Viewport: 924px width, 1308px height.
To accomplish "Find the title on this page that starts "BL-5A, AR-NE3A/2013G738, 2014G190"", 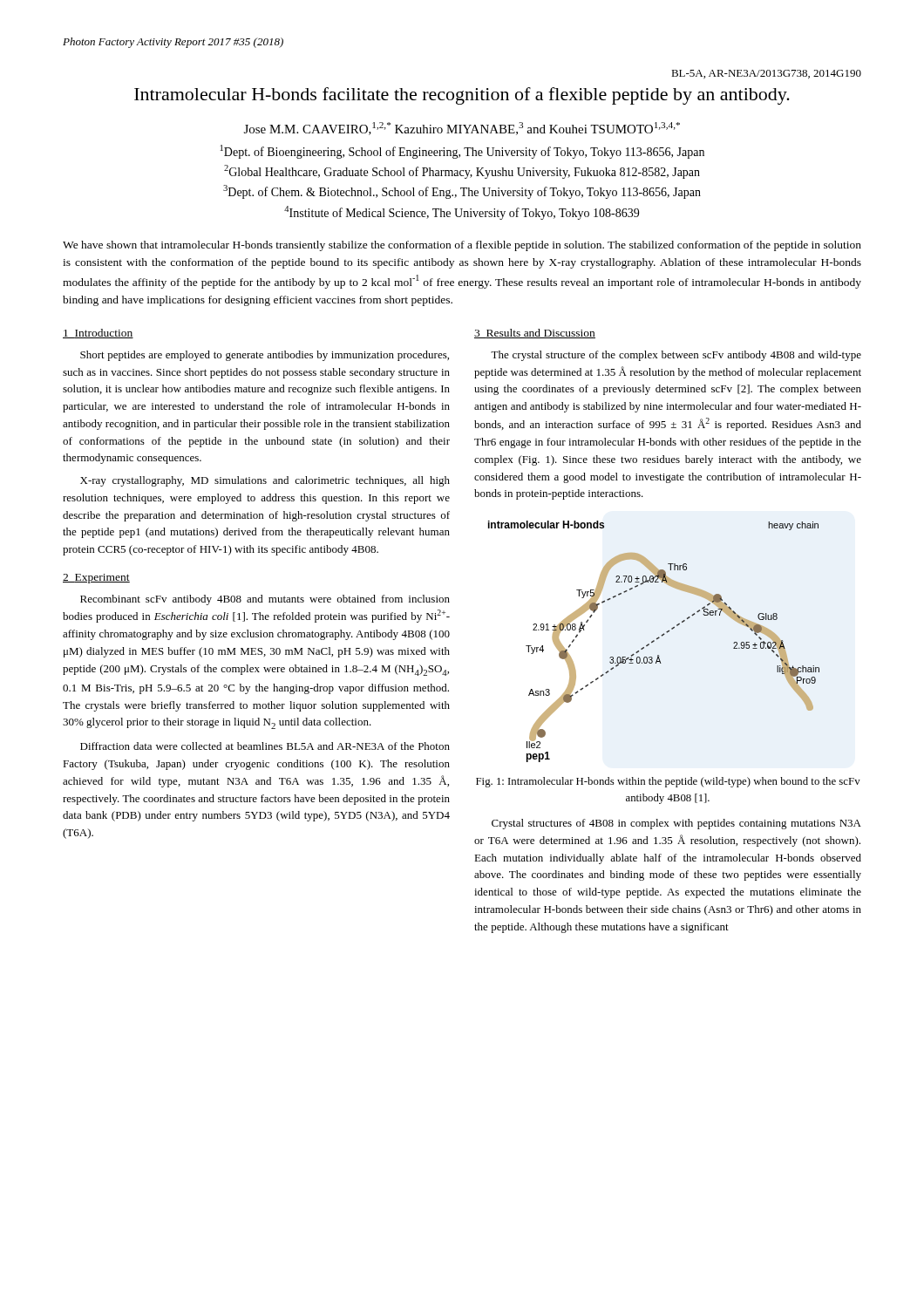I will point(462,87).
